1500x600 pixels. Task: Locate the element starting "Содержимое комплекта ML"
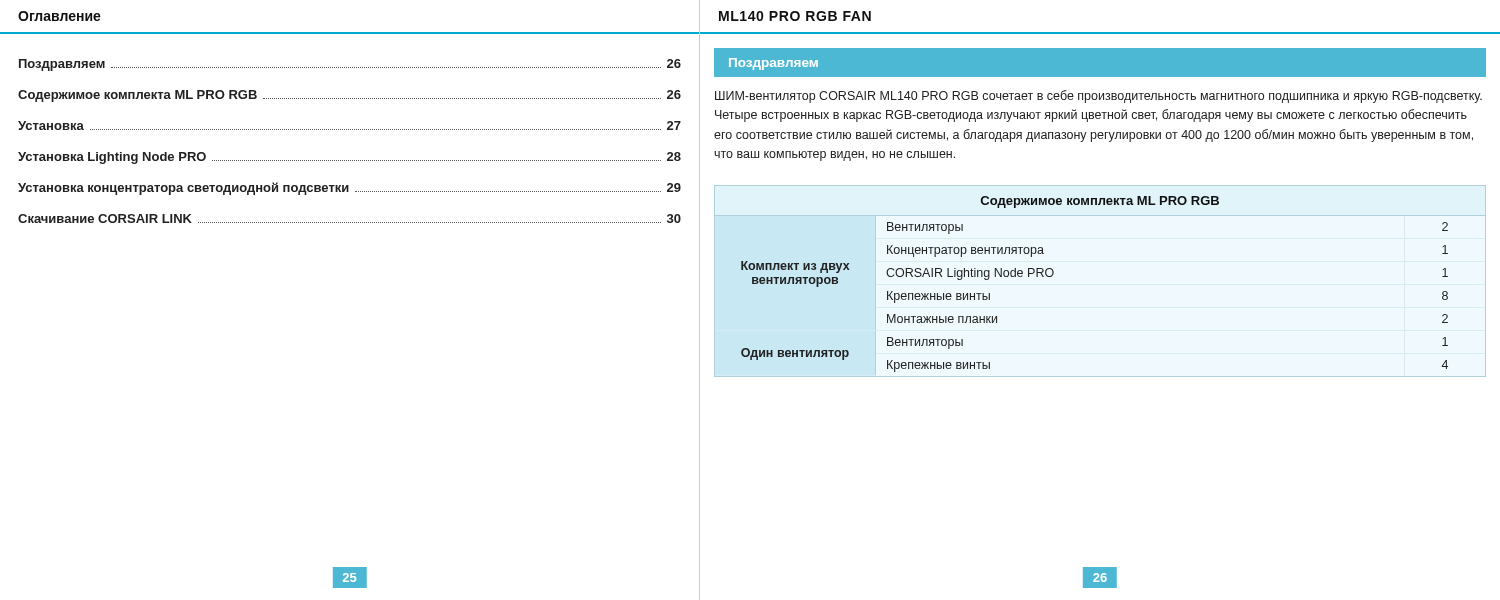[x=350, y=94]
